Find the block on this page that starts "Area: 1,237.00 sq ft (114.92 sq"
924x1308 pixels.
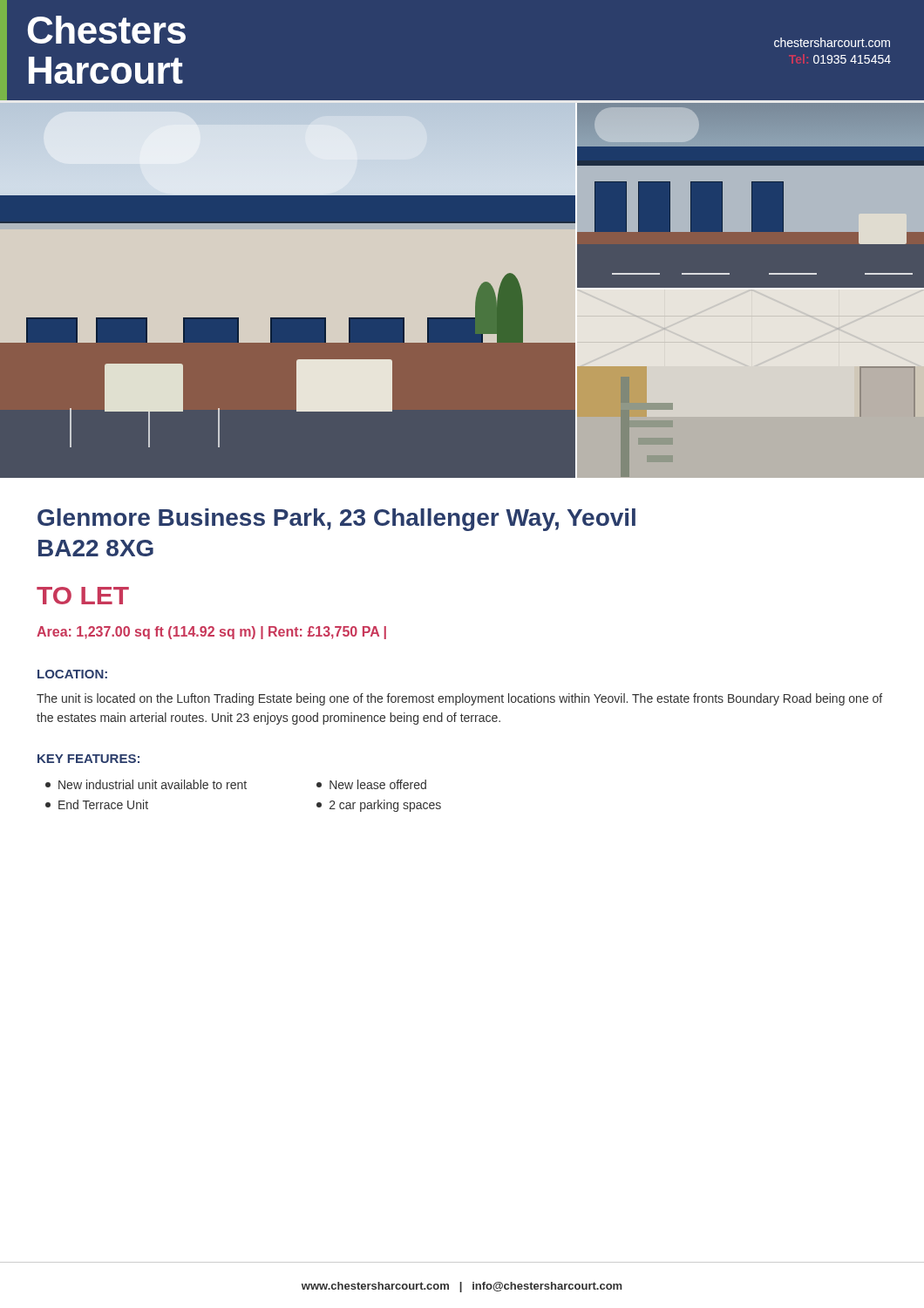212,632
